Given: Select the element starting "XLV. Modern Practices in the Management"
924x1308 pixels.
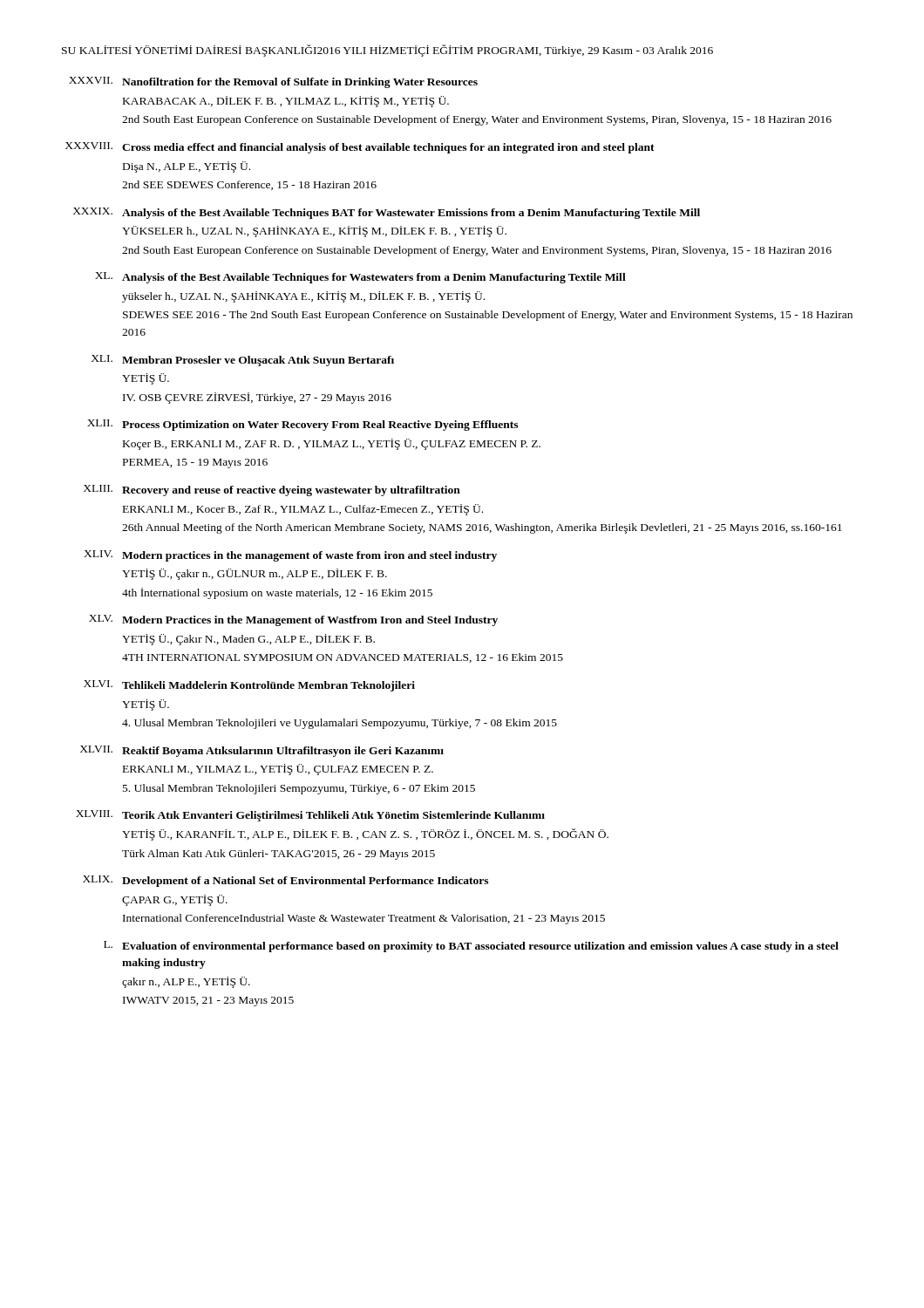Looking at the screenshot, I should tap(293, 620).
